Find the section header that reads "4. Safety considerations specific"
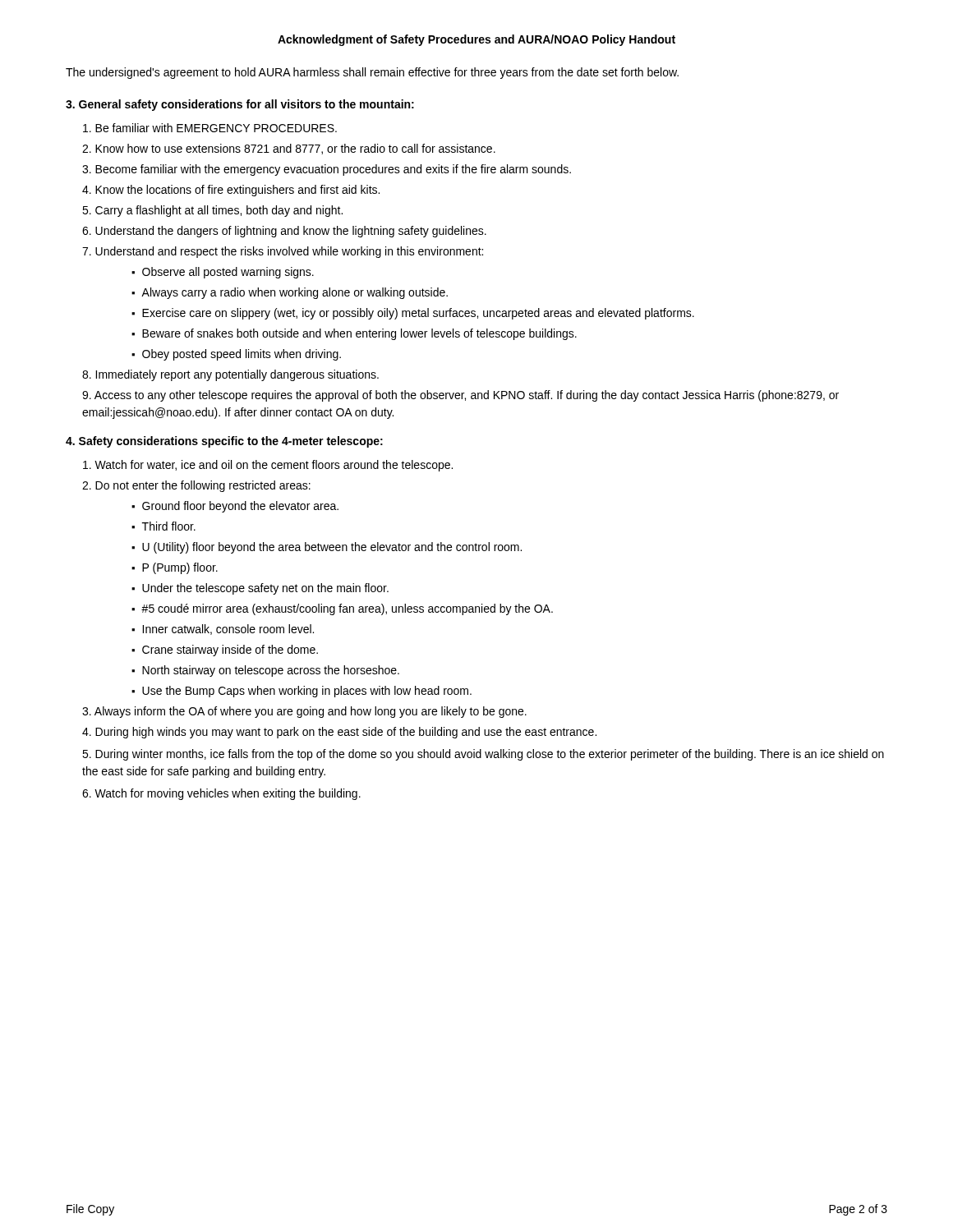The width and height of the screenshot is (953, 1232). point(225,441)
